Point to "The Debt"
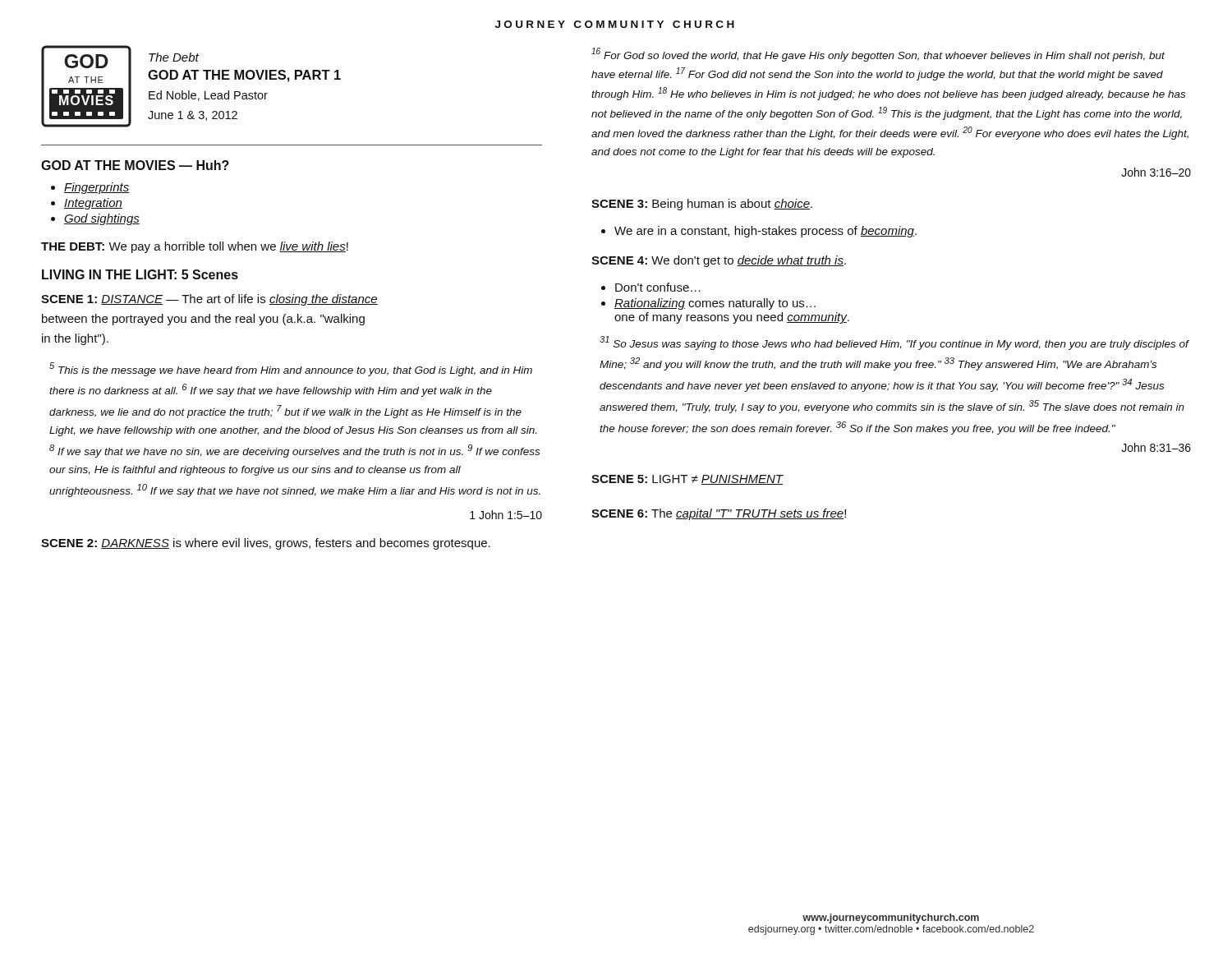 pos(173,57)
